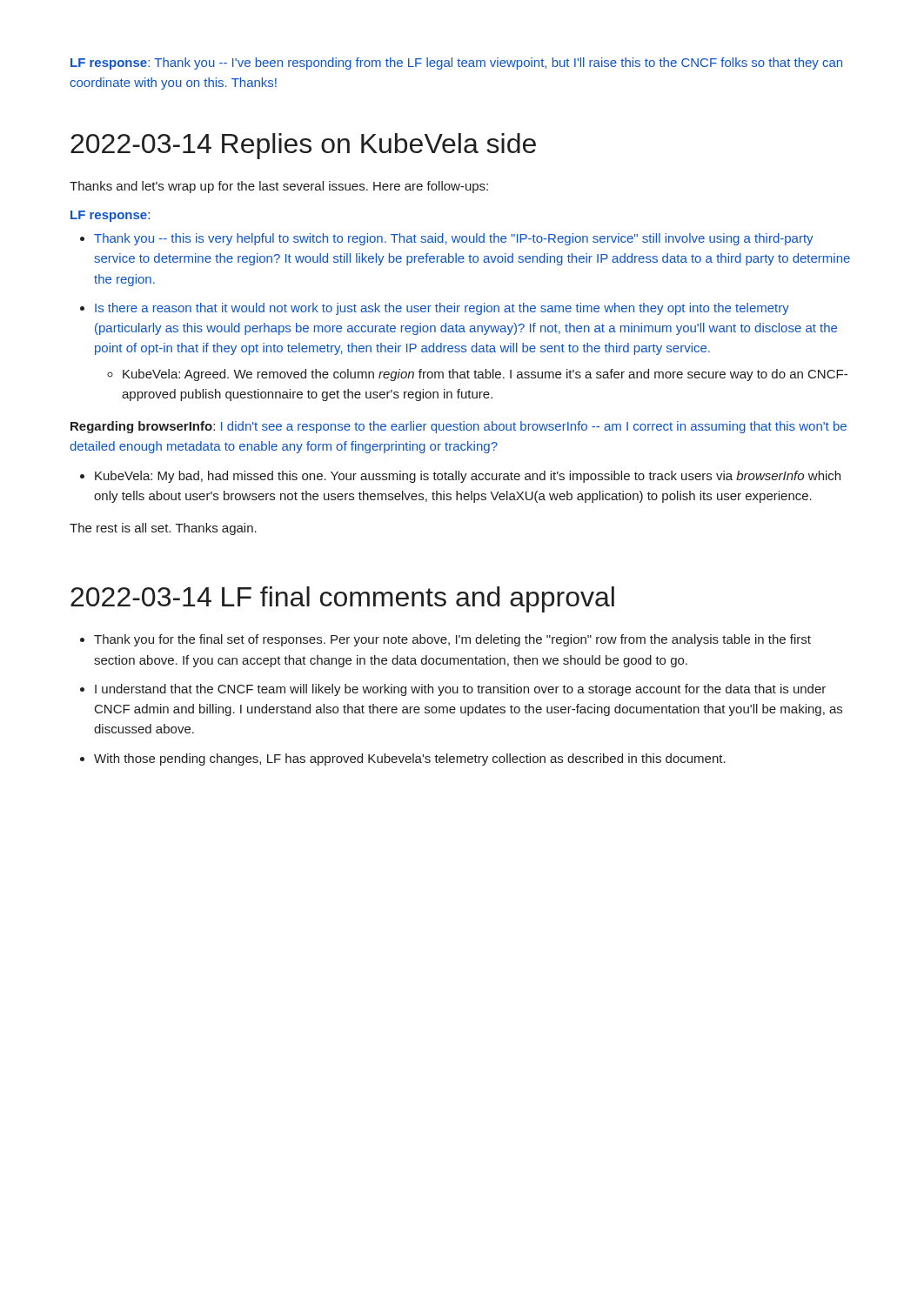Point to the text starting "Thanks and let's"
Viewport: 924px width, 1305px height.
462,185
